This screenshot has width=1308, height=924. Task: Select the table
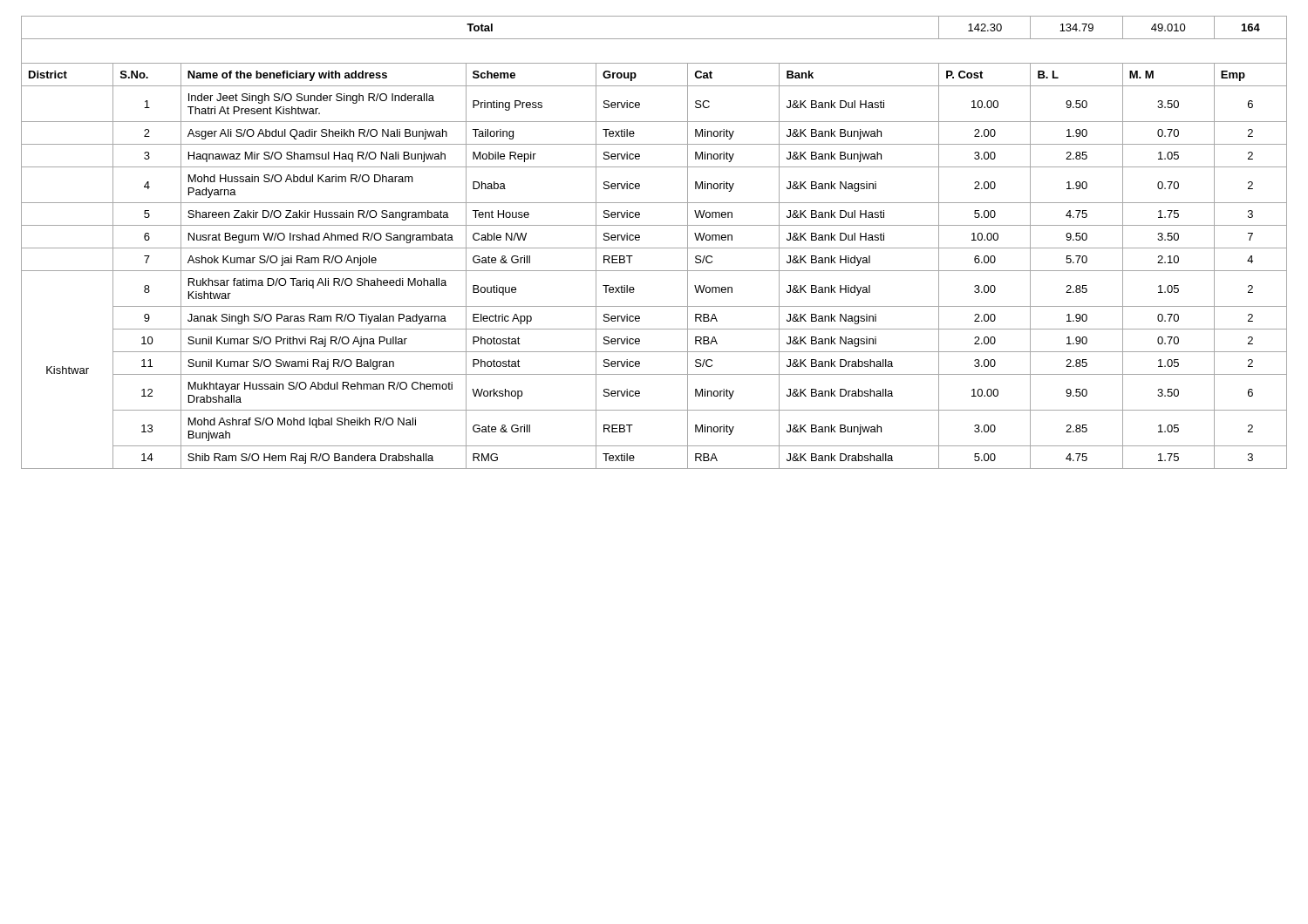pyautogui.click(x=654, y=242)
